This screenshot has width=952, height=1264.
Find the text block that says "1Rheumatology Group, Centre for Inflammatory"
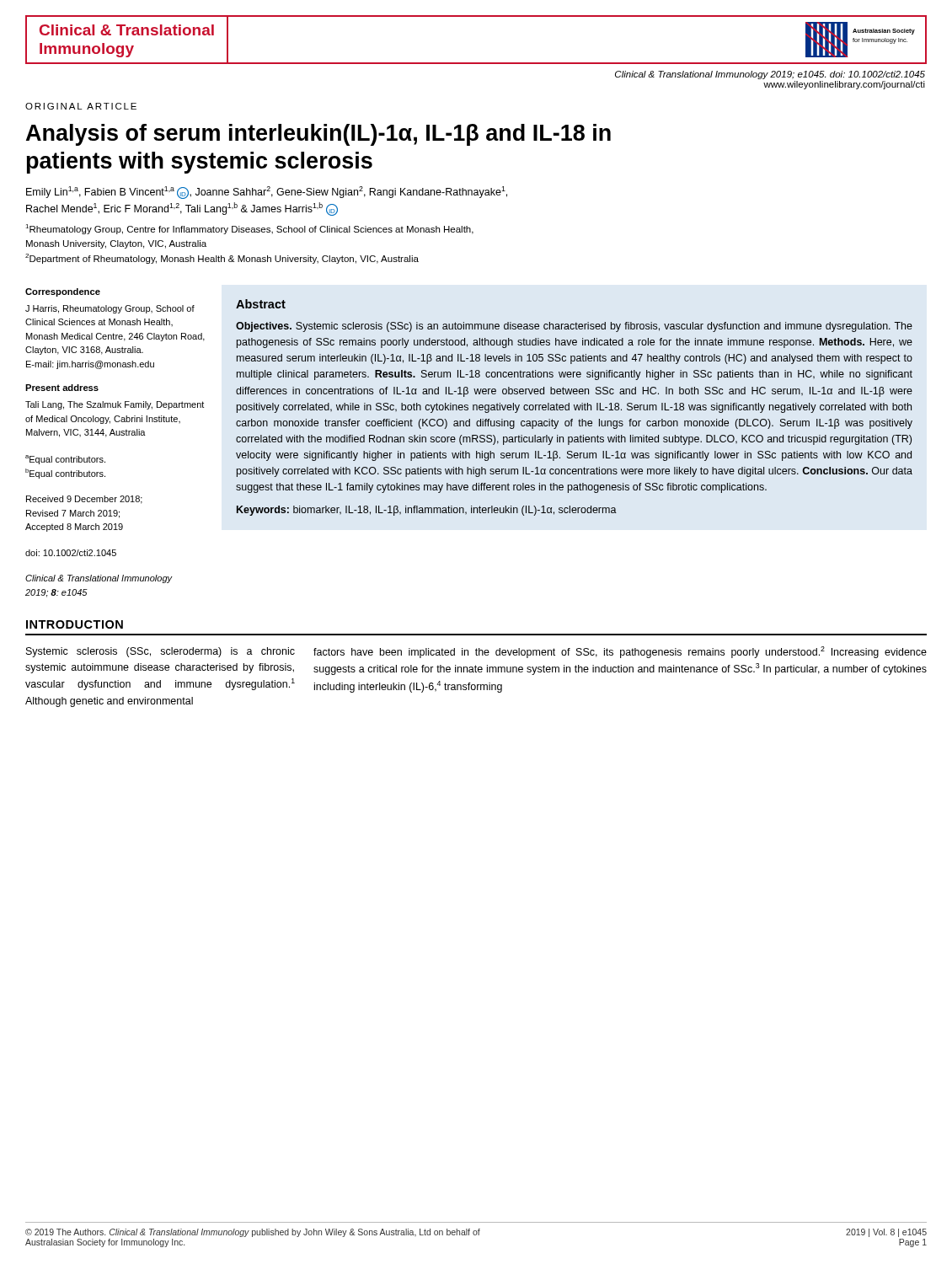pos(250,243)
